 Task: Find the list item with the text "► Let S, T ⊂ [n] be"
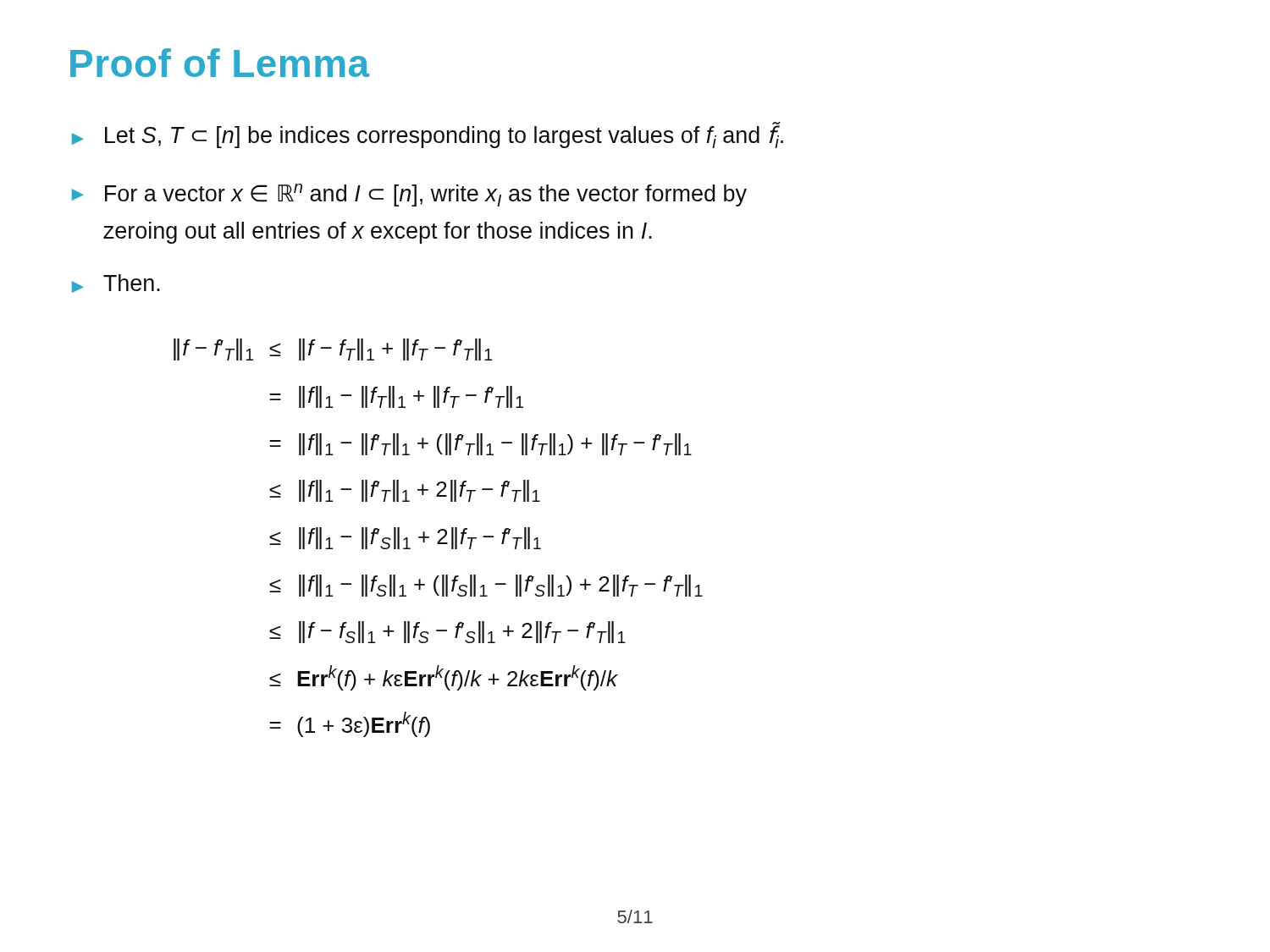pyautogui.click(x=635, y=137)
